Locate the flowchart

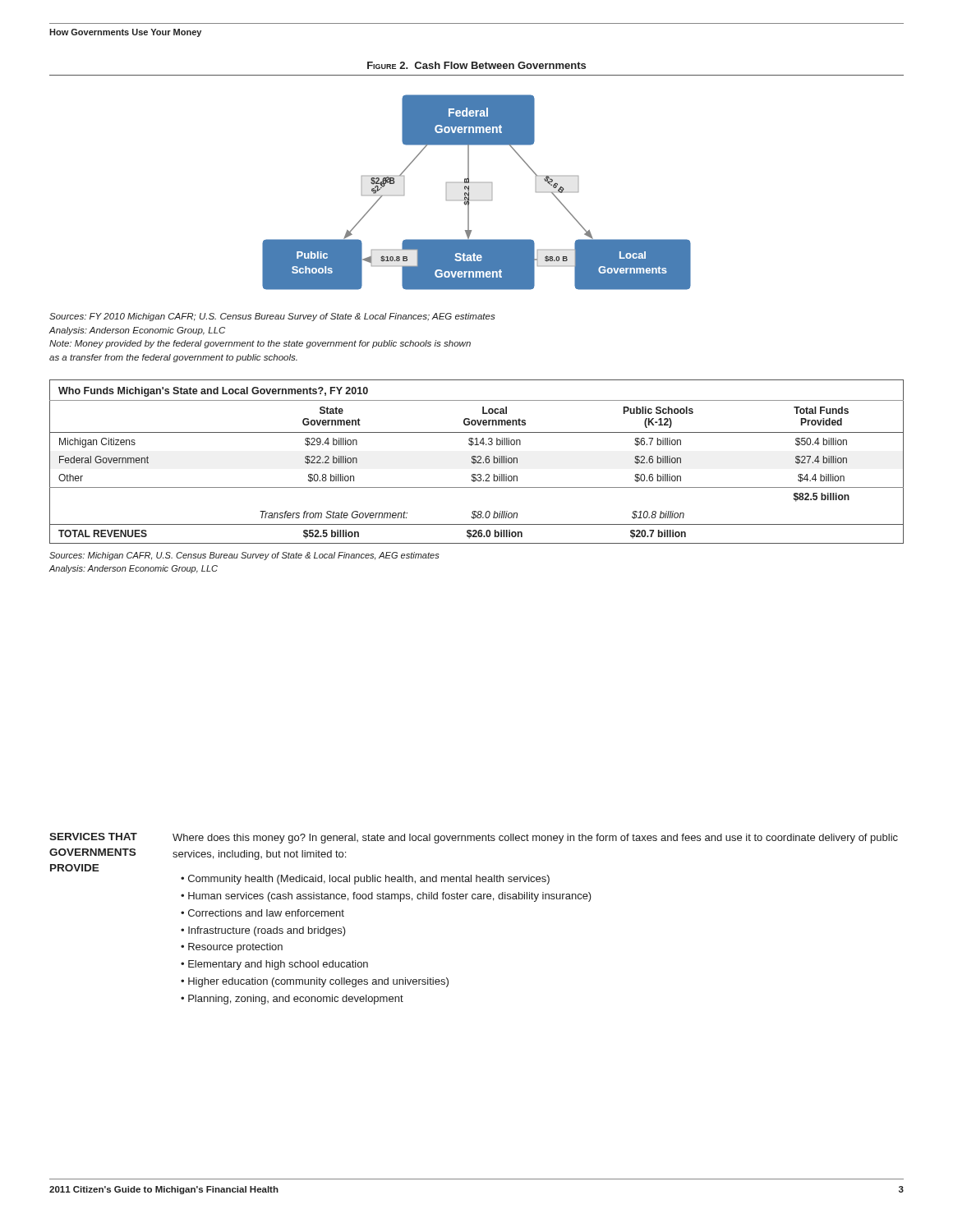coord(476,195)
